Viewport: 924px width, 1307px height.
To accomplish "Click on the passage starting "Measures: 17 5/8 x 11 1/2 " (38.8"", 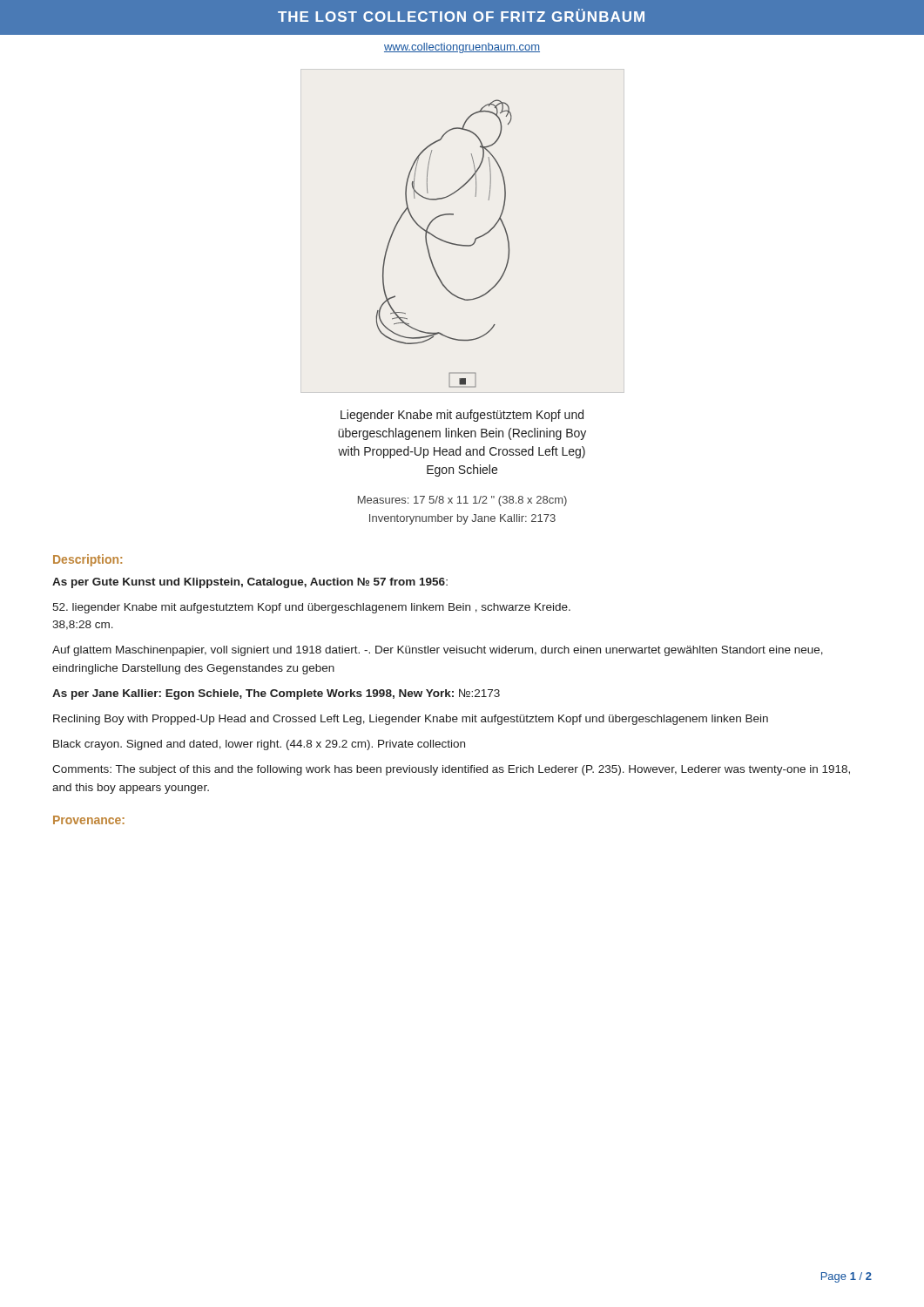I will click(x=462, y=509).
